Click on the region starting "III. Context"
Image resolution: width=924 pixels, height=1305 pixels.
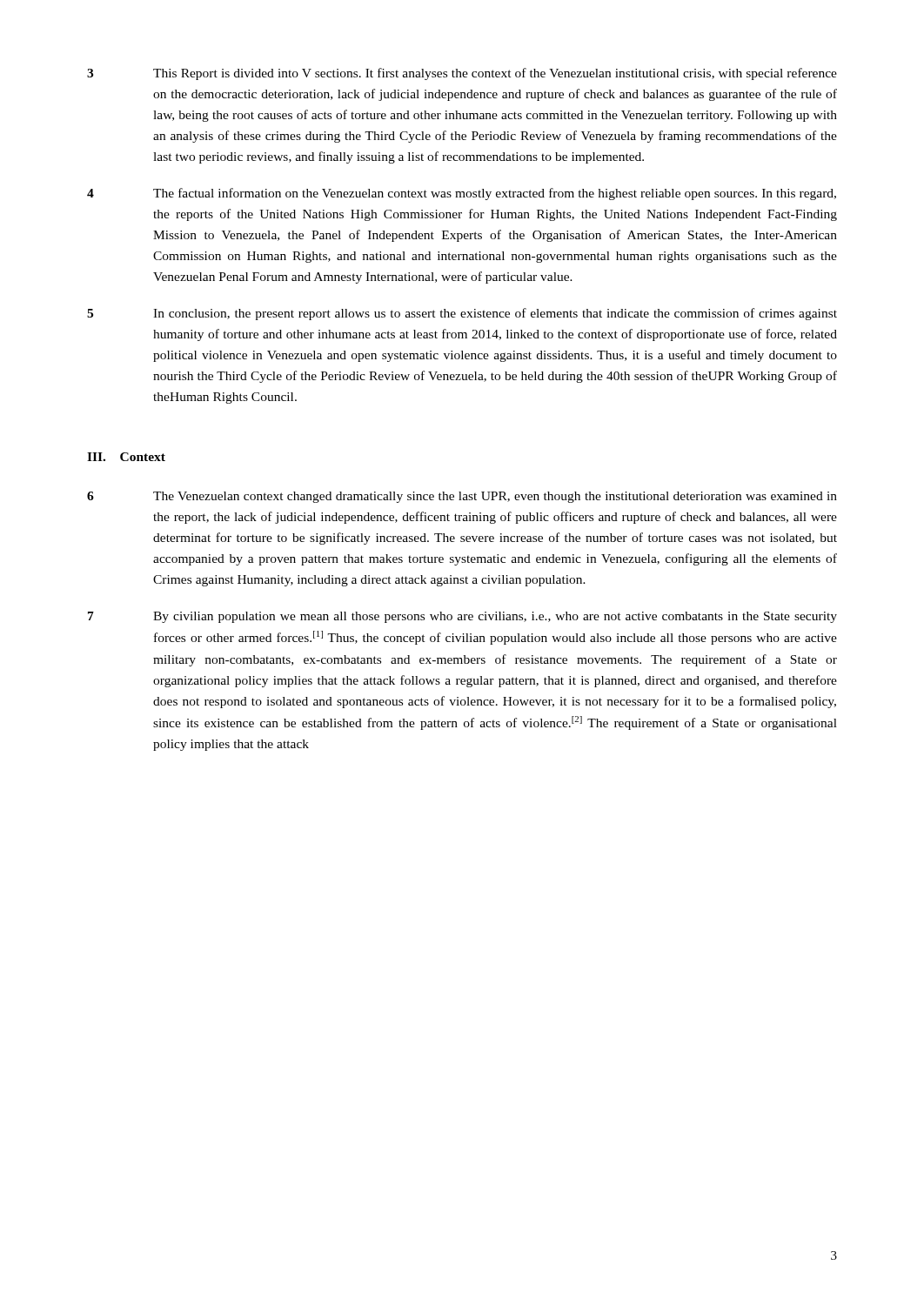(x=126, y=457)
